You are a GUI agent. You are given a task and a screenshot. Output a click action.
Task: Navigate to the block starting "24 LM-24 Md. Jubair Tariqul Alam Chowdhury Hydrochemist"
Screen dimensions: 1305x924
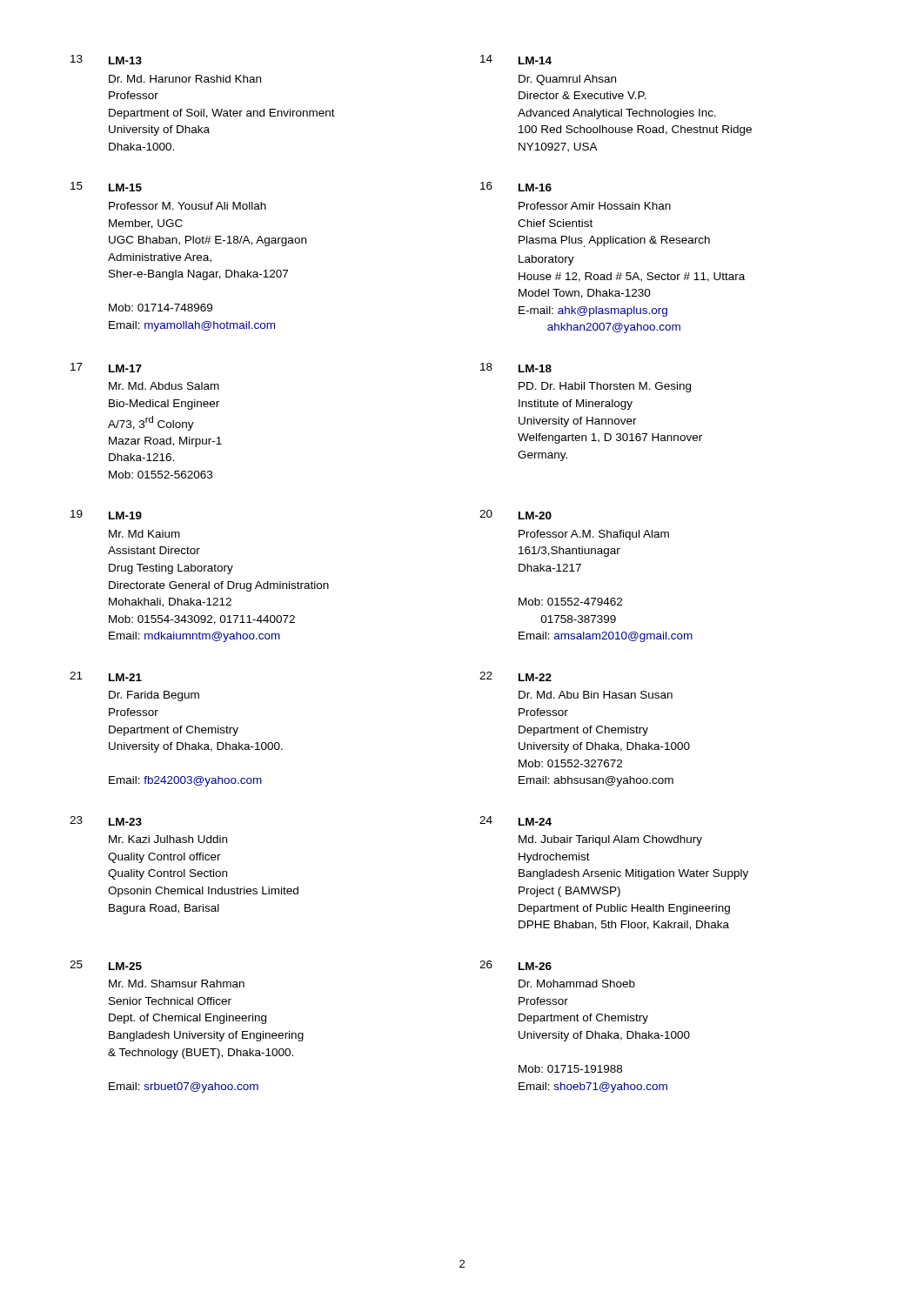[x=667, y=873]
